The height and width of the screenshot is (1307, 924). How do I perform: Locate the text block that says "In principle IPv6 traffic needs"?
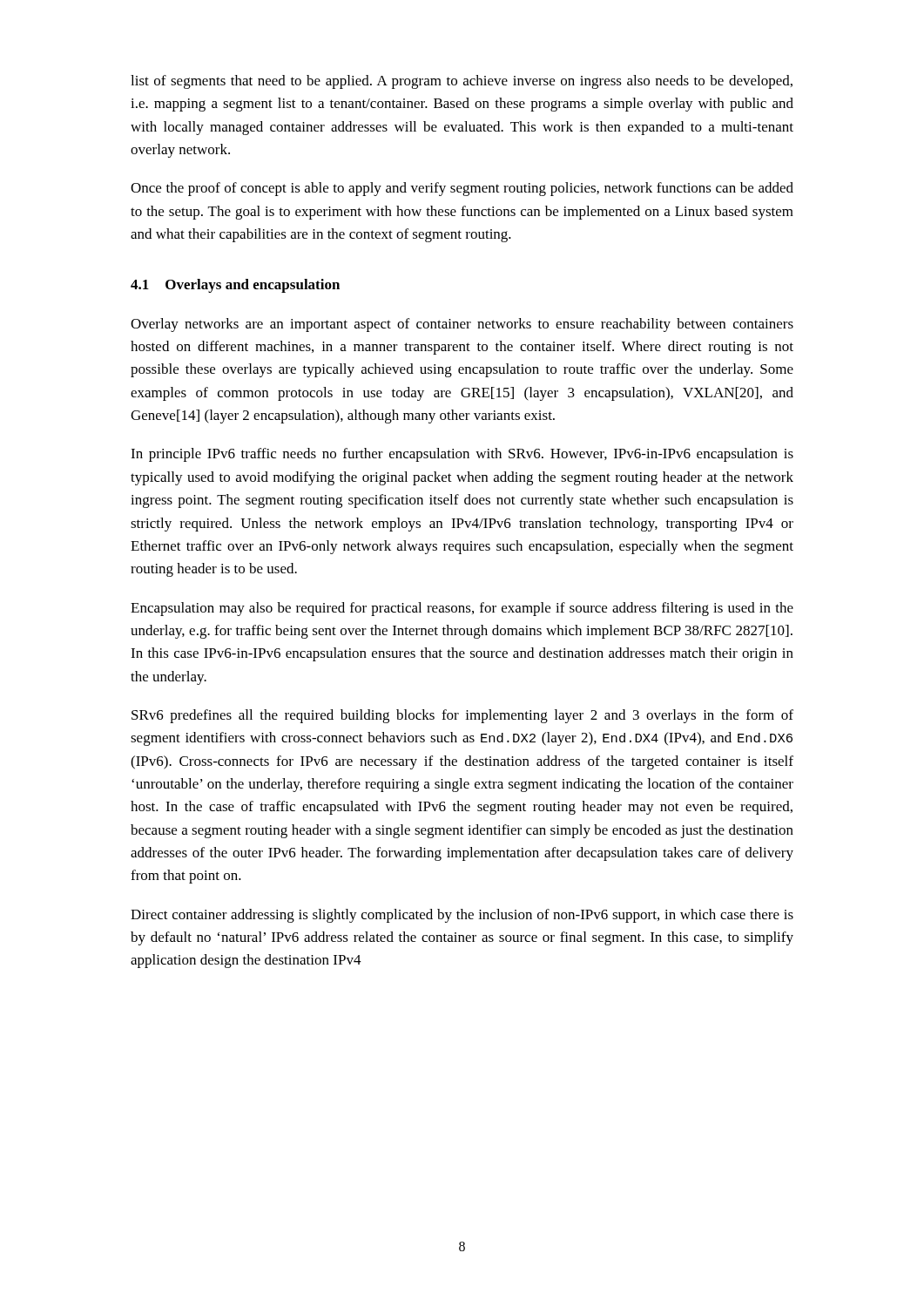tap(462, 512)
